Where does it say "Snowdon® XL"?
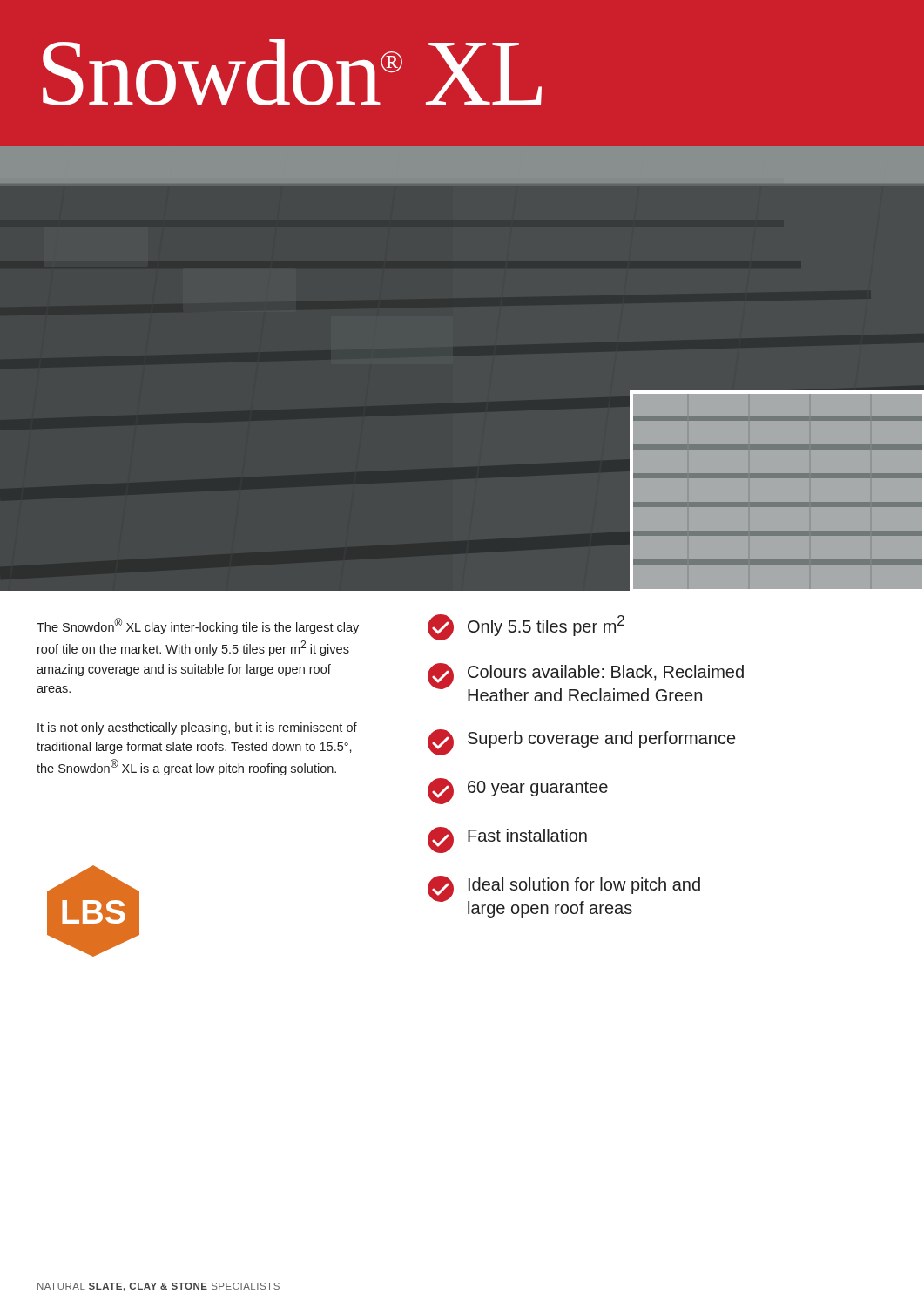 pyautogui.click(x=291, y=73)
